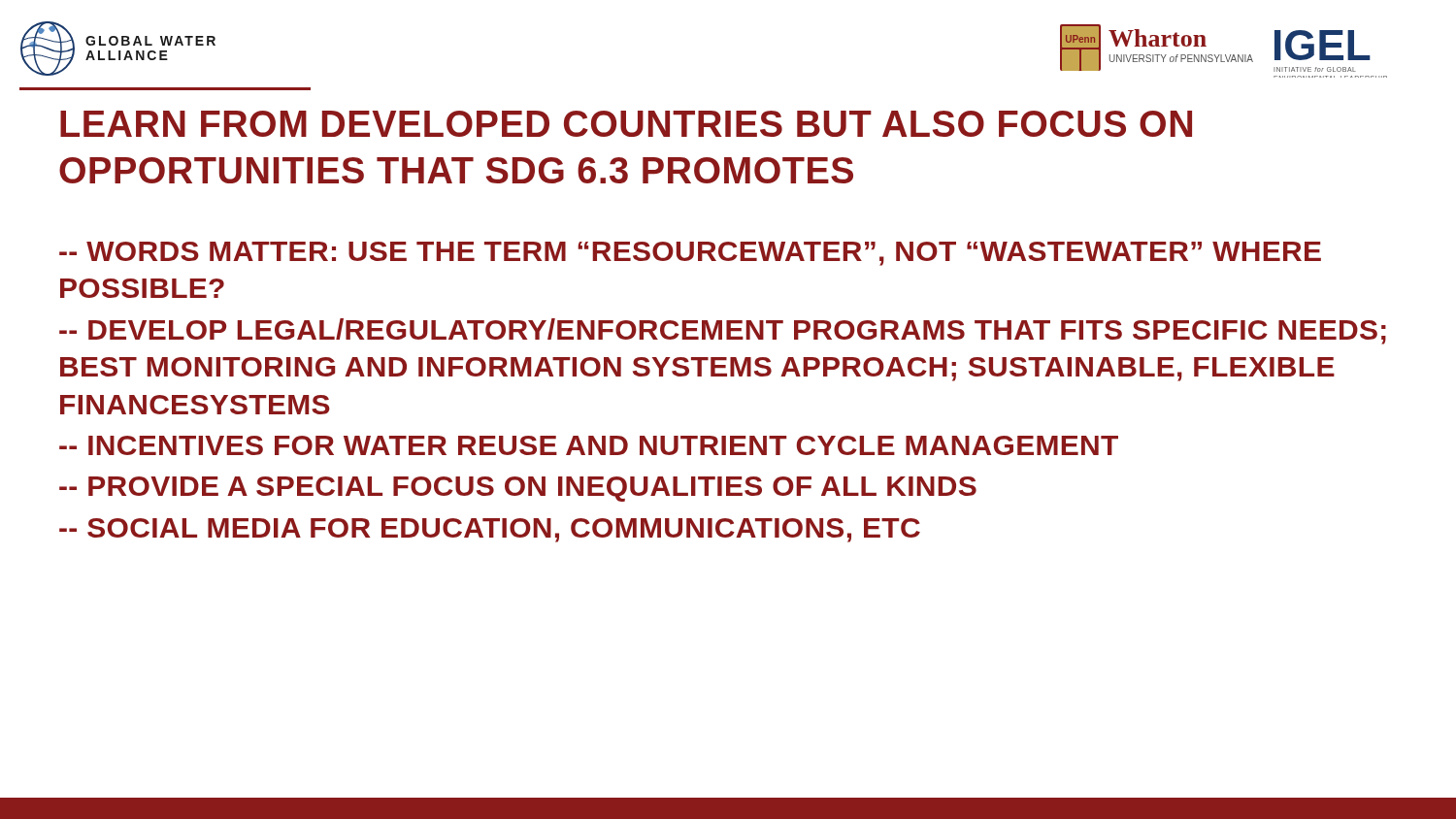Find the title with the text "LEARN FROM DEVELOPED"
1456x819 pixels.
pyautogui.click(x=728, y=148)
